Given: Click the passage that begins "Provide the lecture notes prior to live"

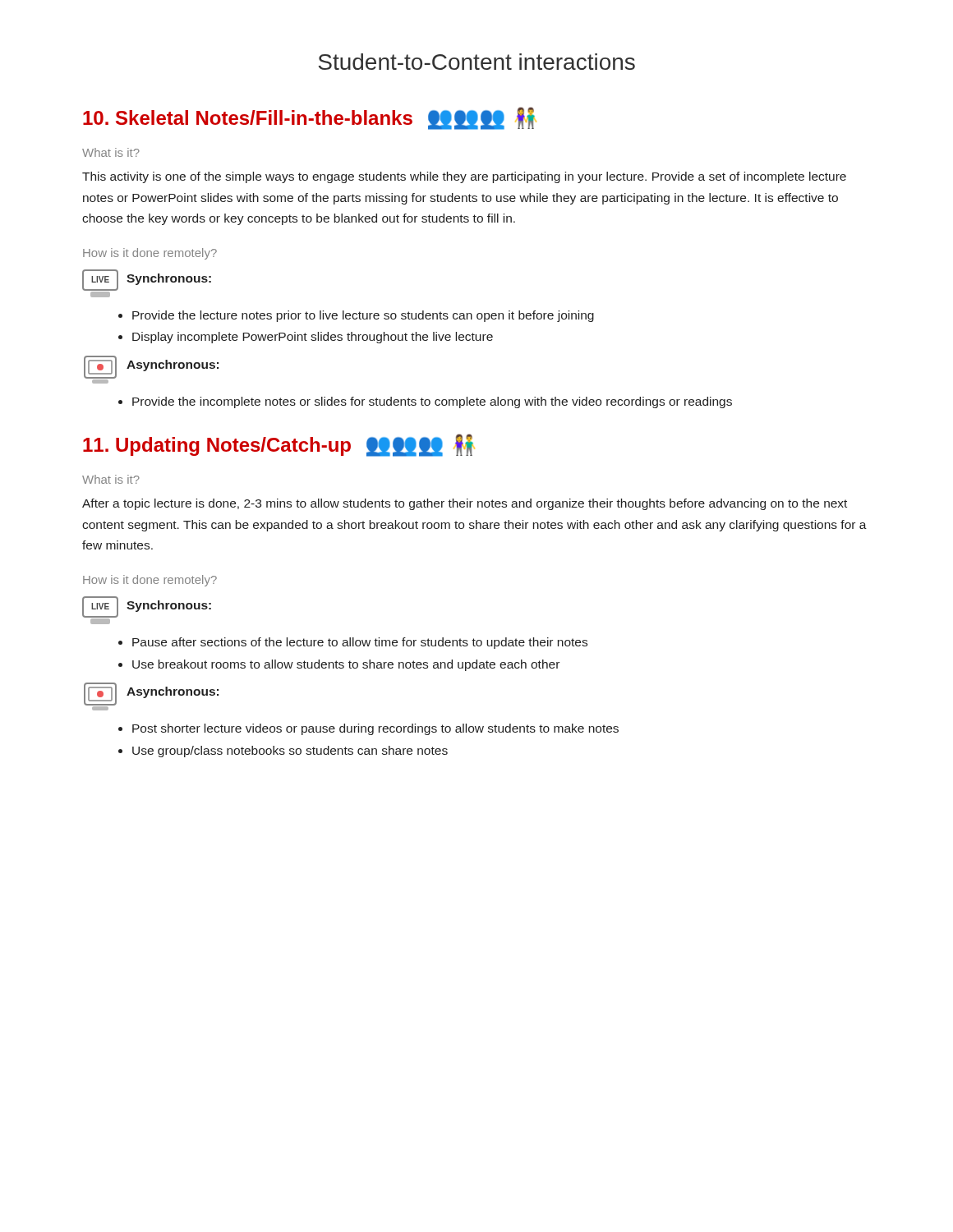Looking at the screenshot, I should (501, 315).
